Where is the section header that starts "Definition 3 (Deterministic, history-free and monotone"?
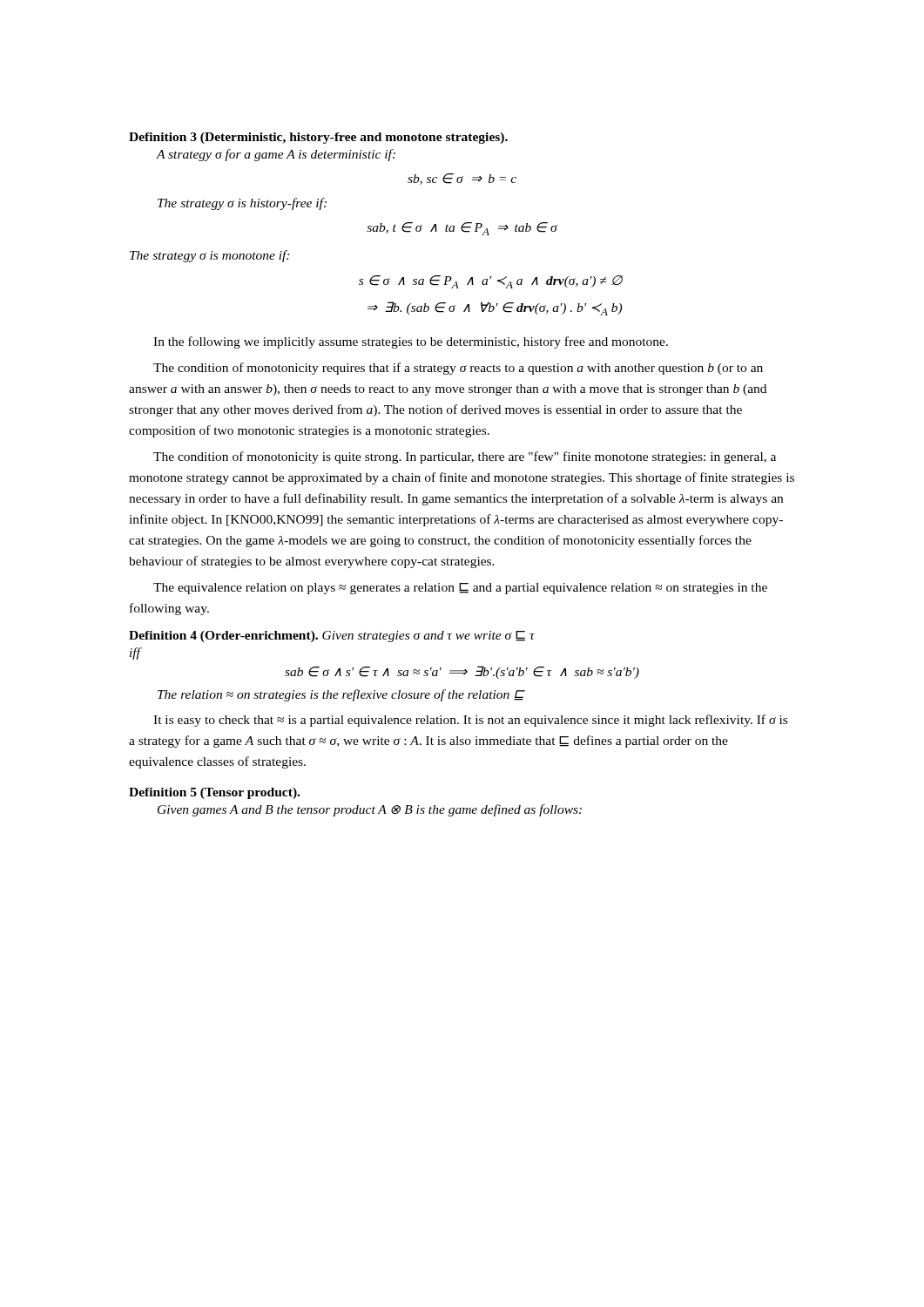The width and height of the screenshot is (924, 1307). 318,136
